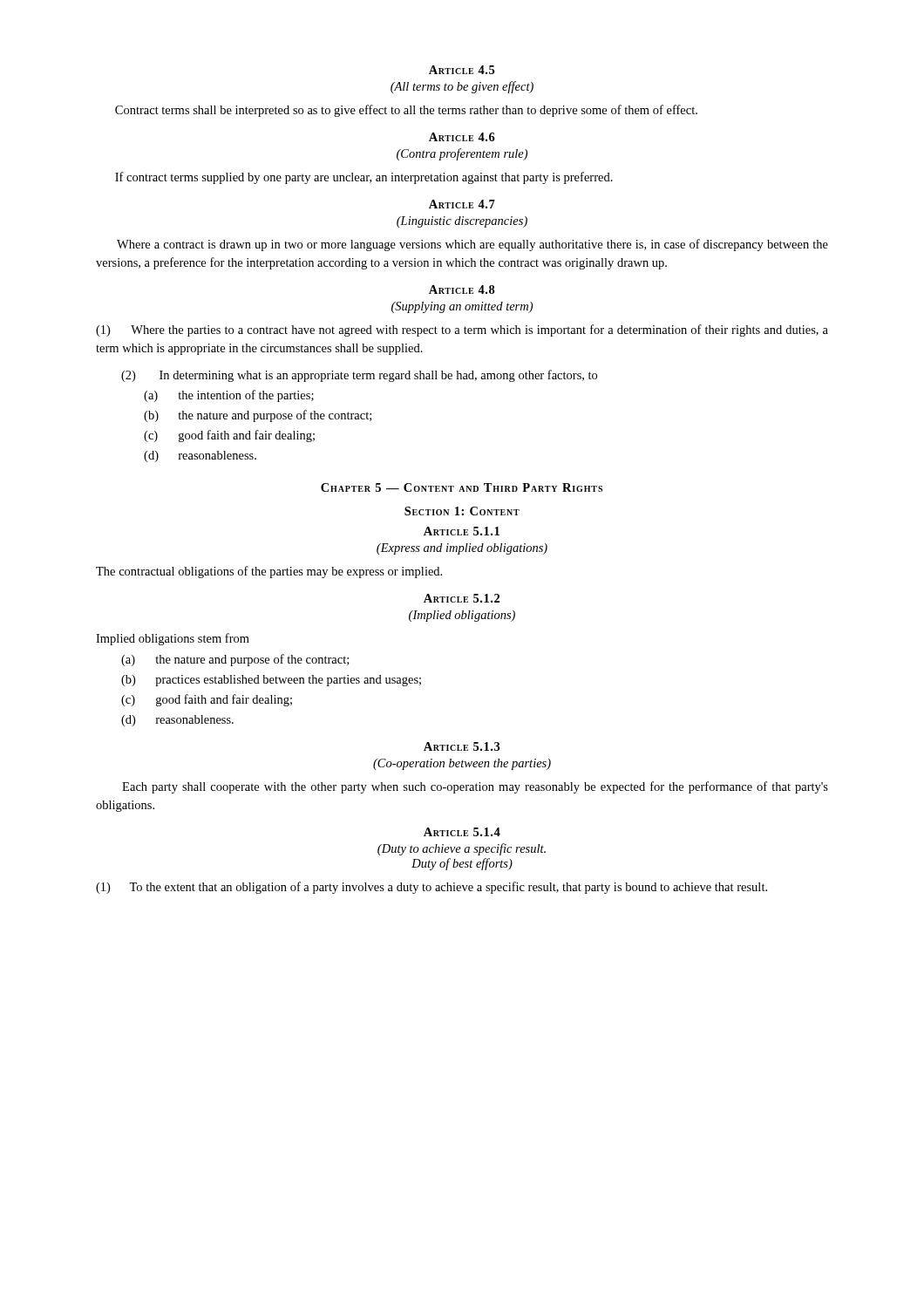Screen dimensions: 1308x924
Task: Locate the section header with the text "Article 5.1.2"
Action: pos(462,598)
